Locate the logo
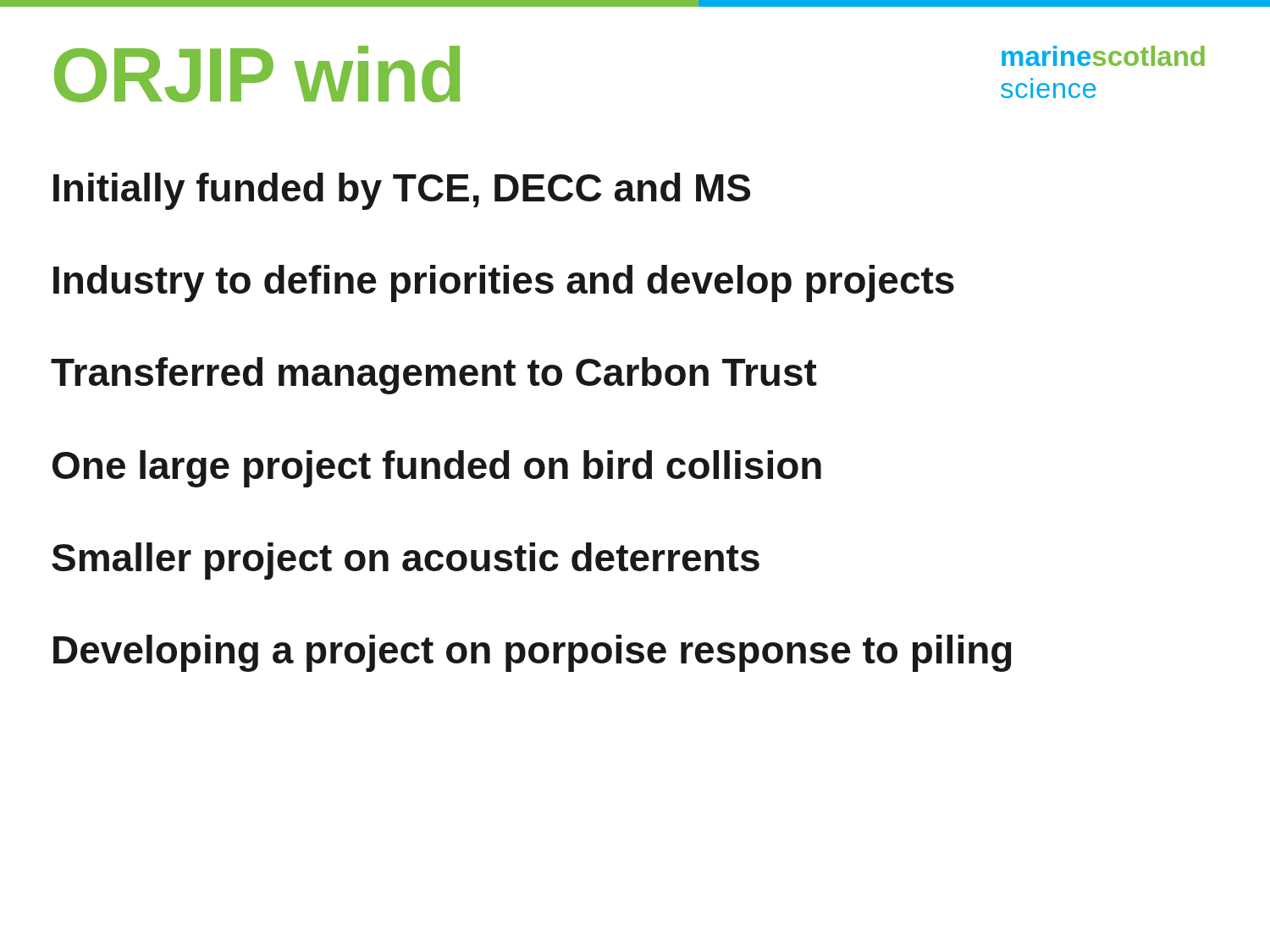1270x952 pixels. point(1103,73)
